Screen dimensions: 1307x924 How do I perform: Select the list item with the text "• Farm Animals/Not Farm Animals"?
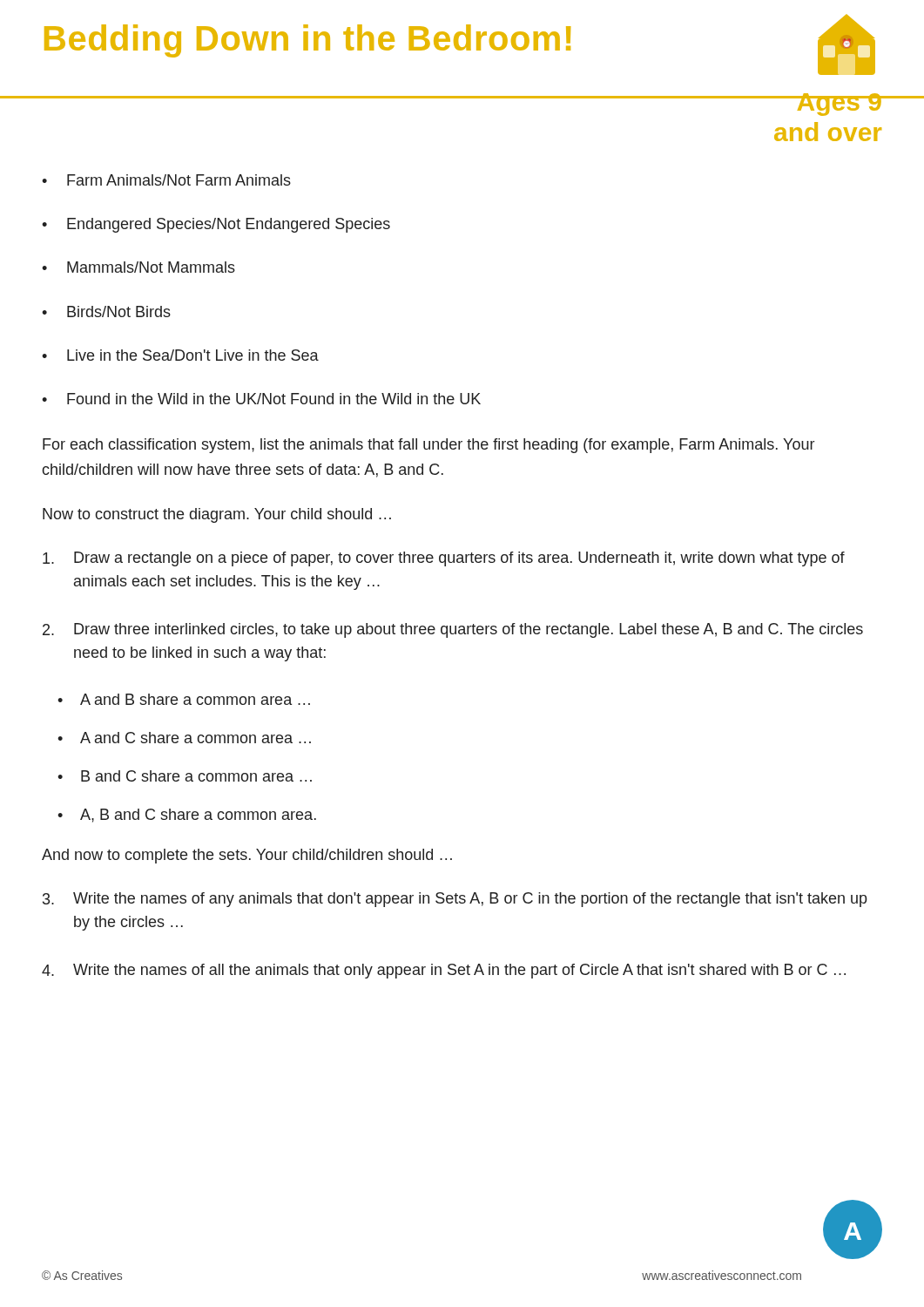tap(166, 181)
